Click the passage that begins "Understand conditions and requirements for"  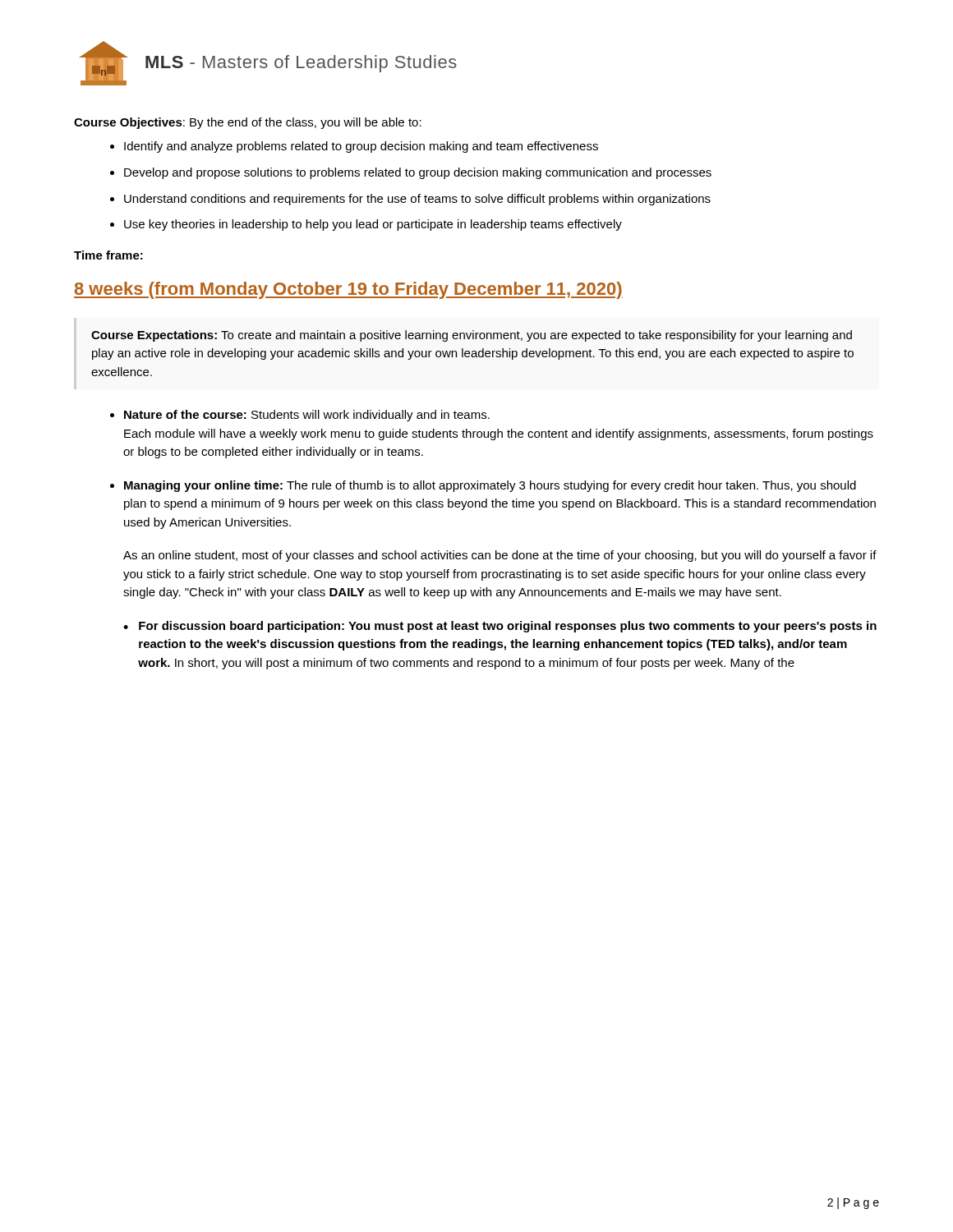(417, 198)
